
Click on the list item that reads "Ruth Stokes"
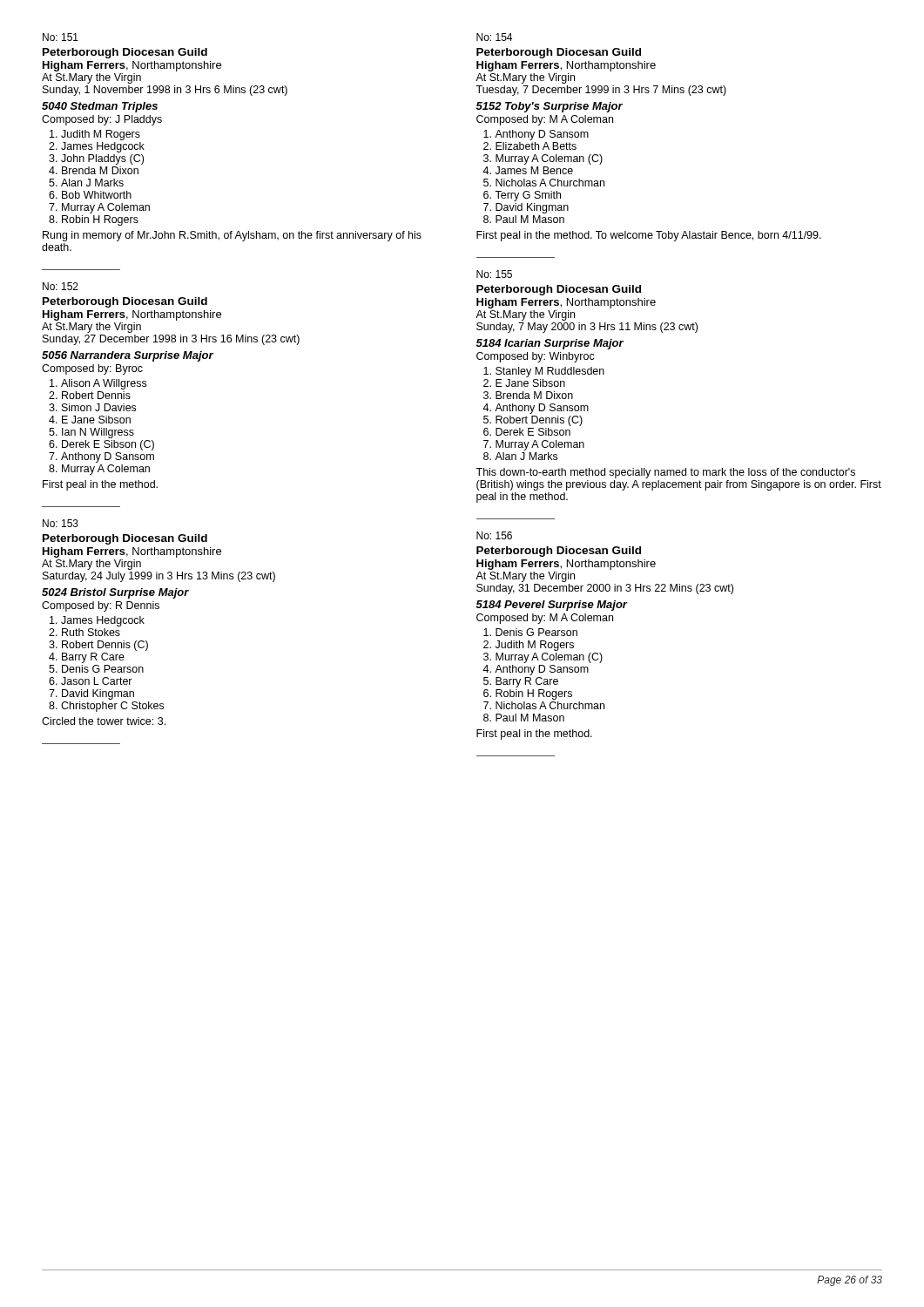coord(91,633)
